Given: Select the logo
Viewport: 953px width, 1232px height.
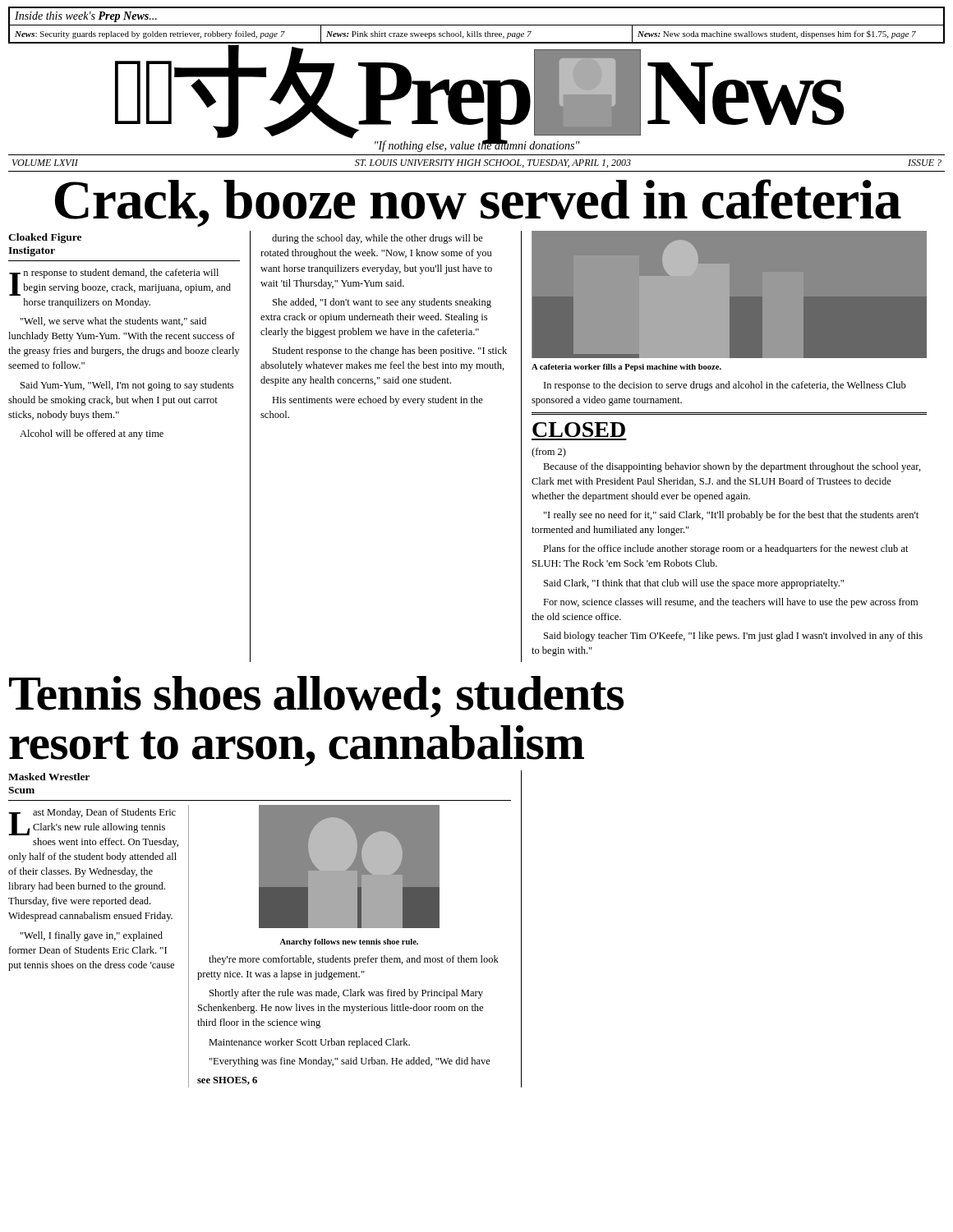Looking at the screenshot, I should click(x=476, y=93).
